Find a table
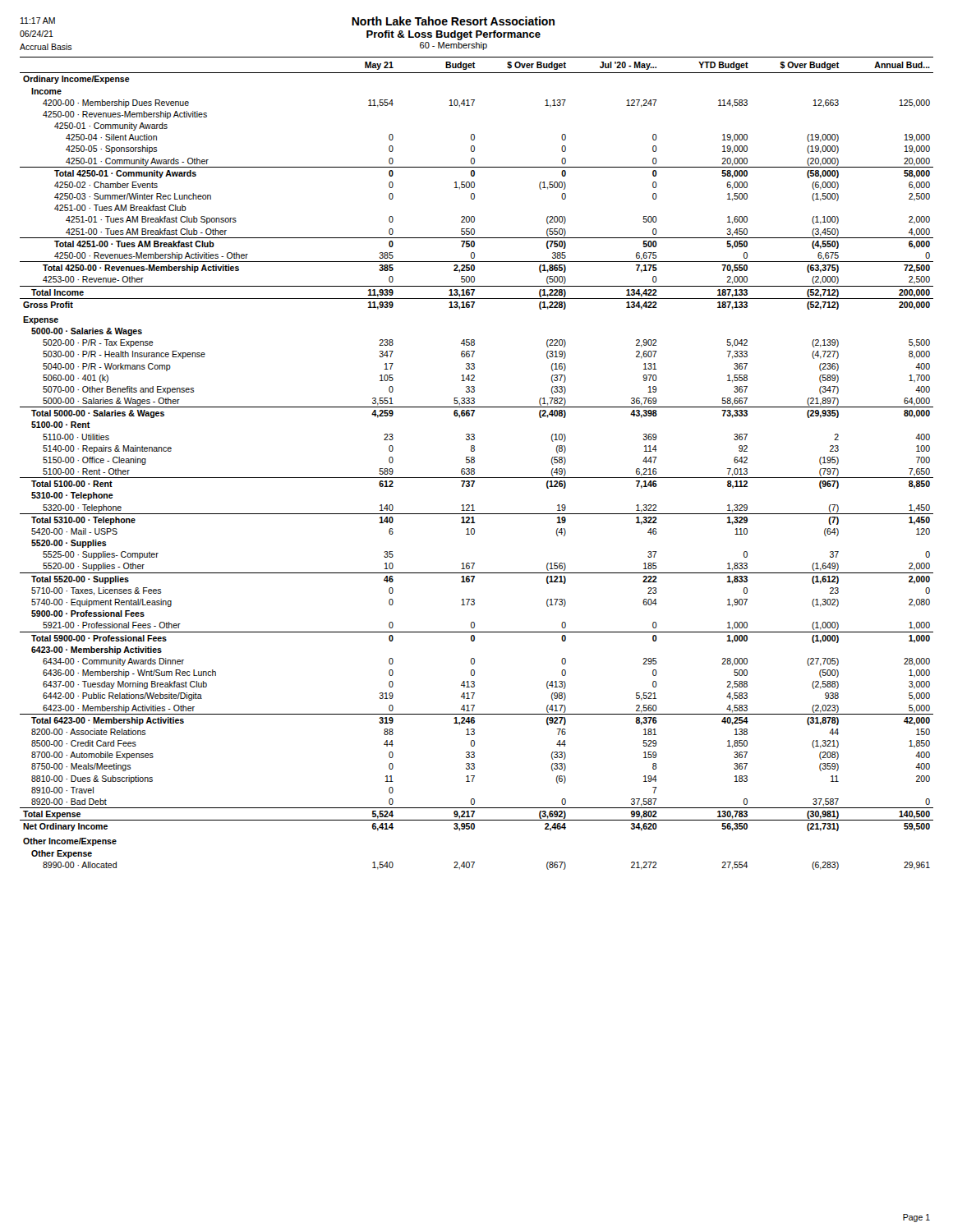 pos(476,465)
